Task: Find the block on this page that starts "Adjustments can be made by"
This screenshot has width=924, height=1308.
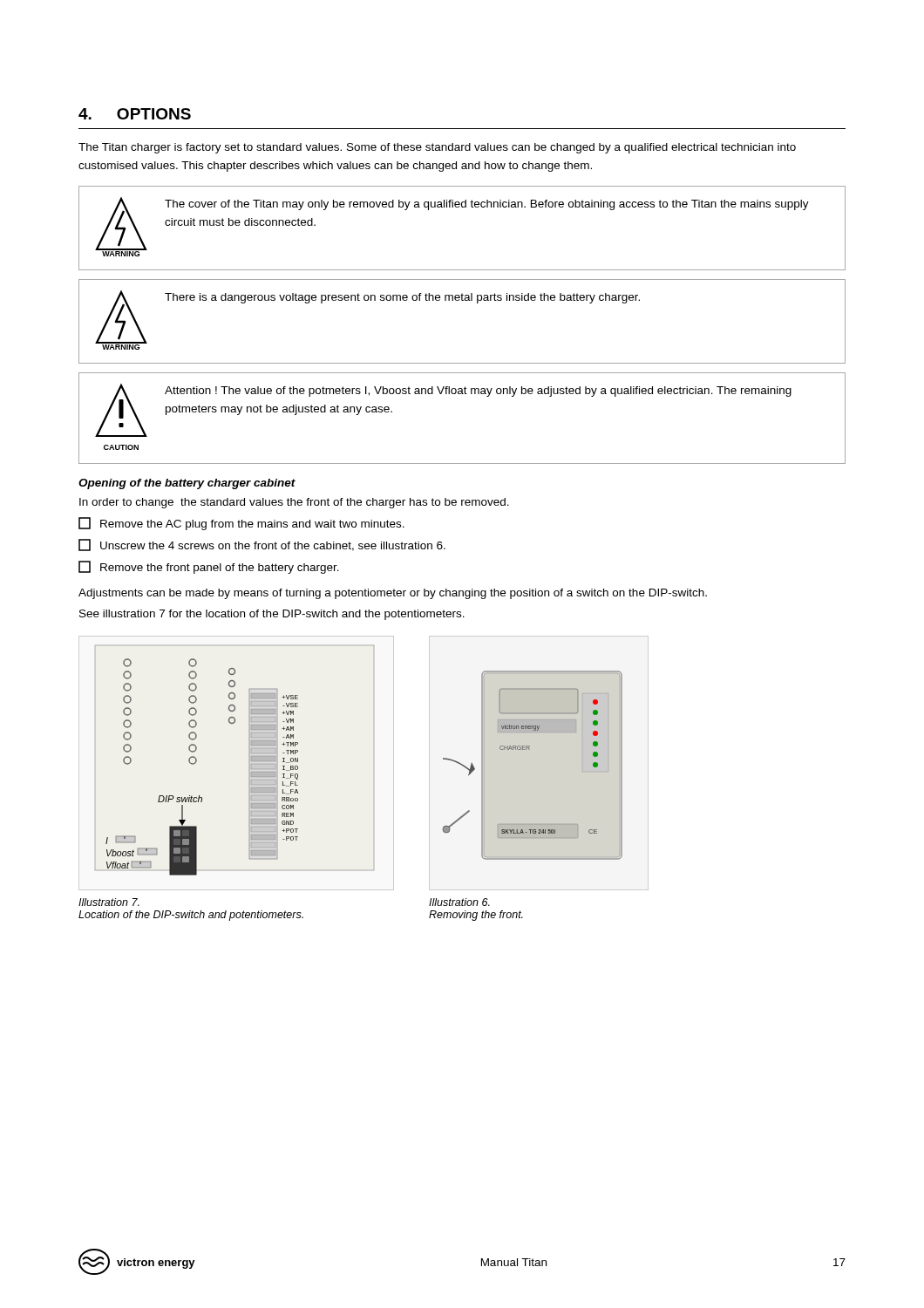Action: [393, 592]
